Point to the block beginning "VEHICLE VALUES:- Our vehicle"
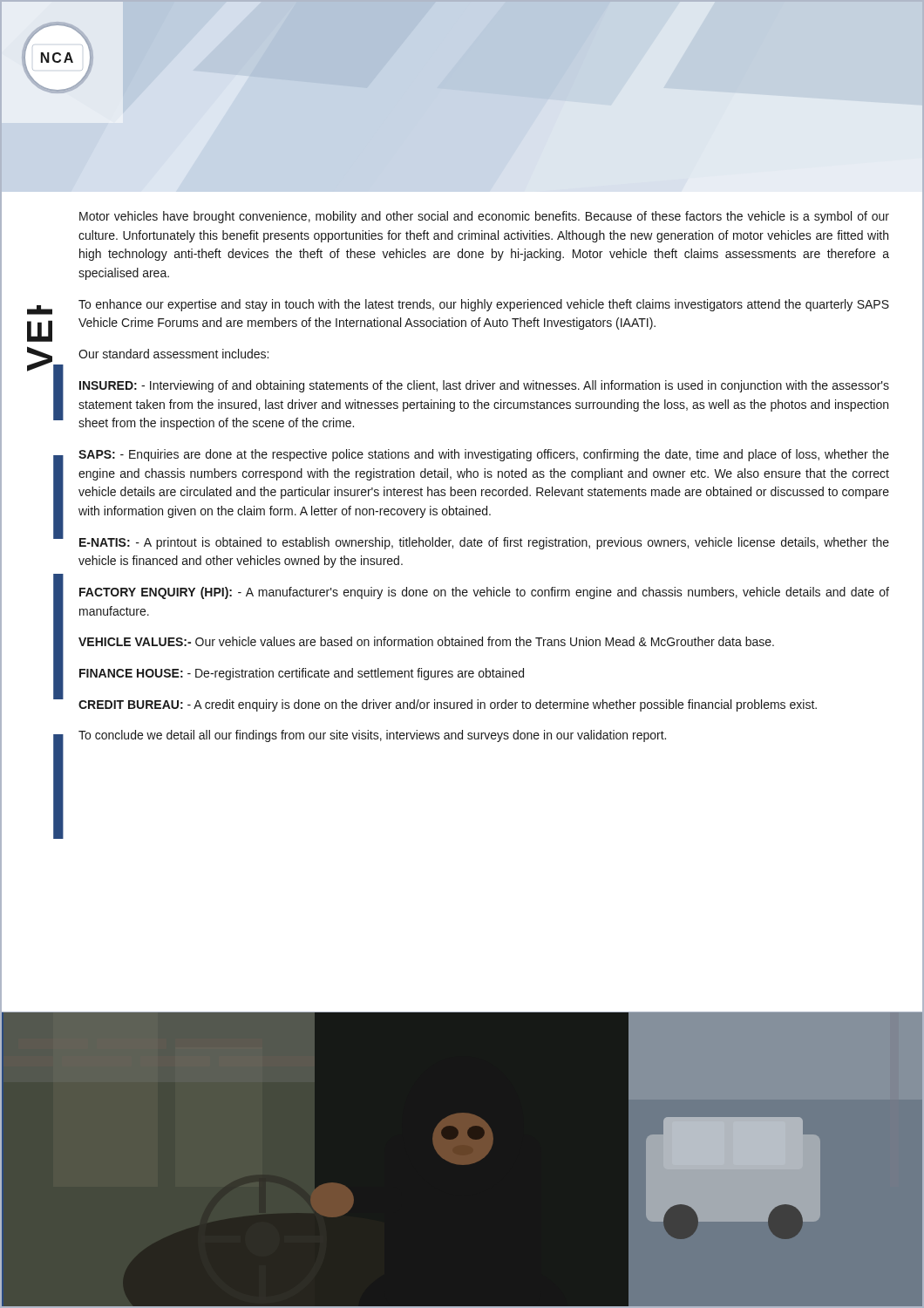Screen dimensions: 1308x924 coord(484,643)
